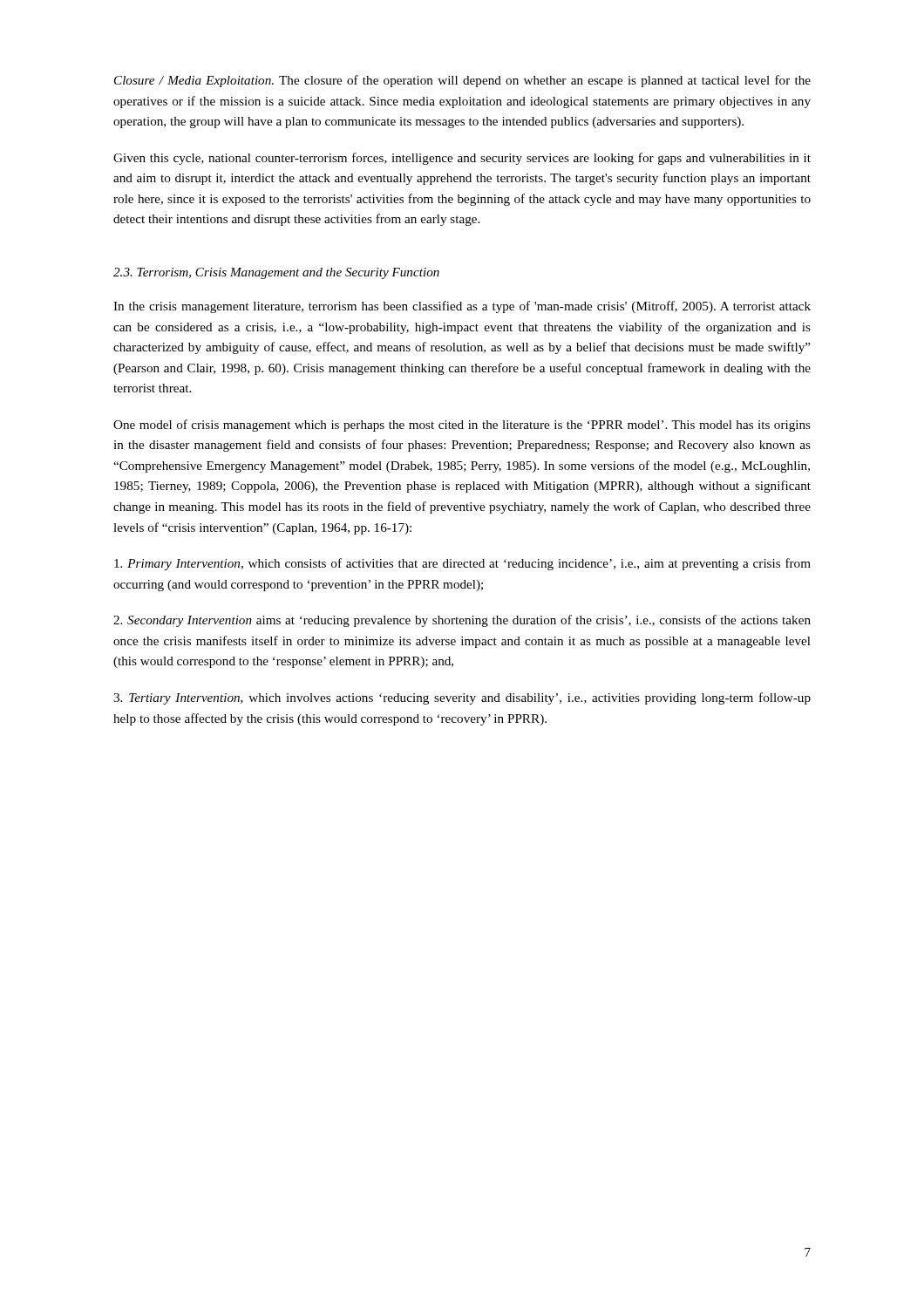Find the text block starting "Given this cycle, national"
924x1308 pixels.
click(462, 188)
